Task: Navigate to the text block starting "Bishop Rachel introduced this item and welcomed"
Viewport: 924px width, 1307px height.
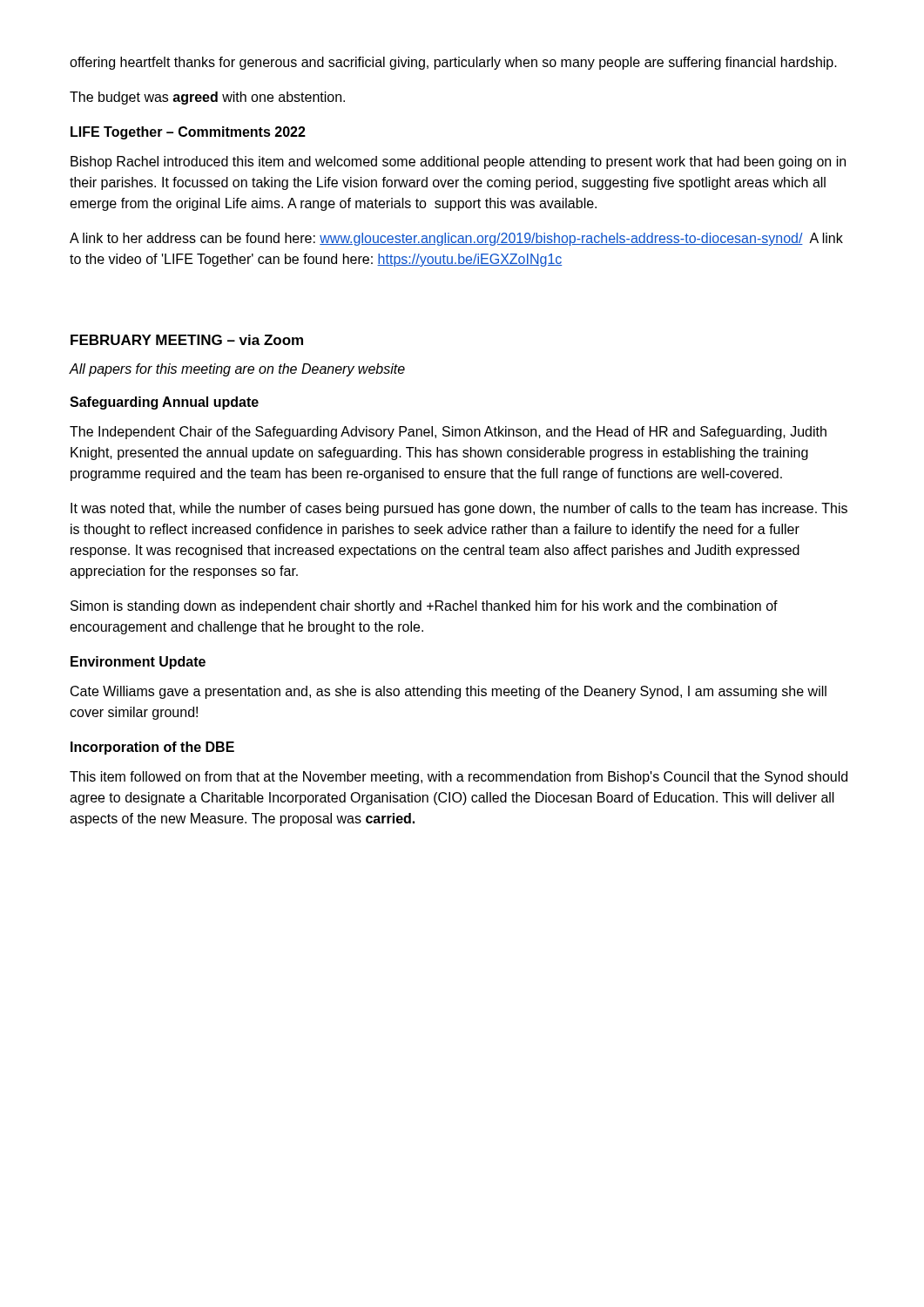Action: [x=458, y=183]
